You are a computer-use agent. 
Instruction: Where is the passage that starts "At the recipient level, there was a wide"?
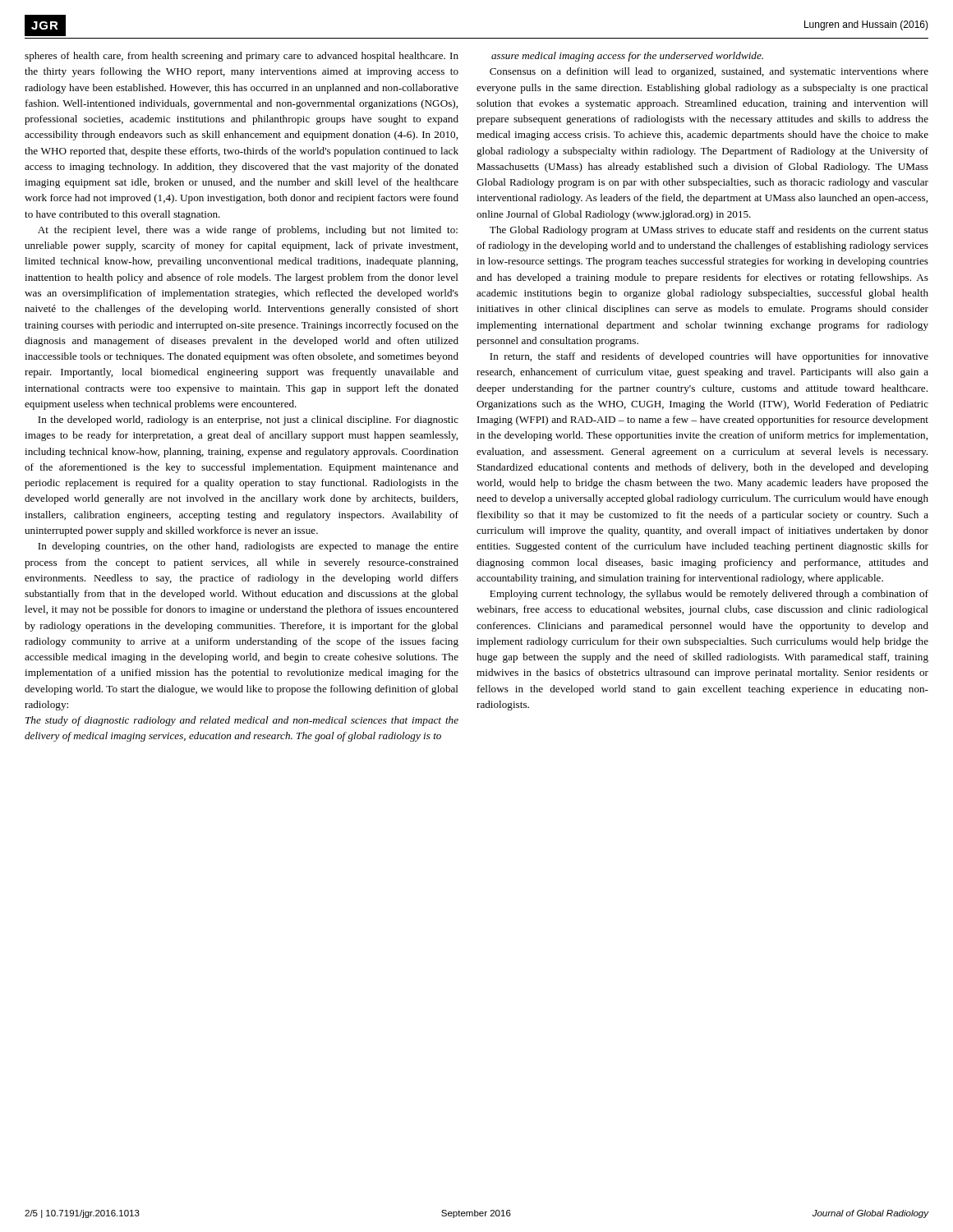pos(242,317)
